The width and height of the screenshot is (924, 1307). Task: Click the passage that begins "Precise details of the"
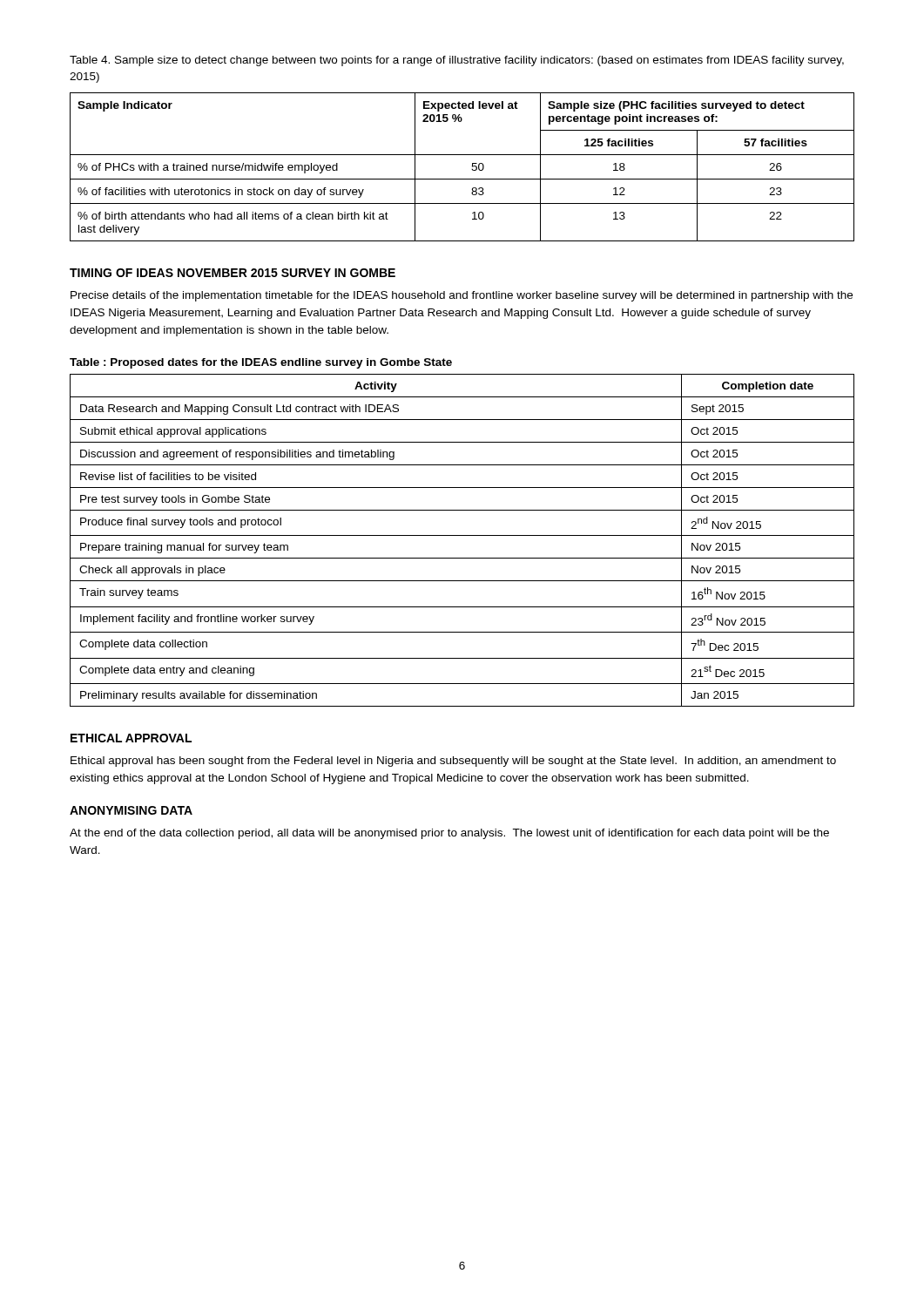click(x=461, y=312)
